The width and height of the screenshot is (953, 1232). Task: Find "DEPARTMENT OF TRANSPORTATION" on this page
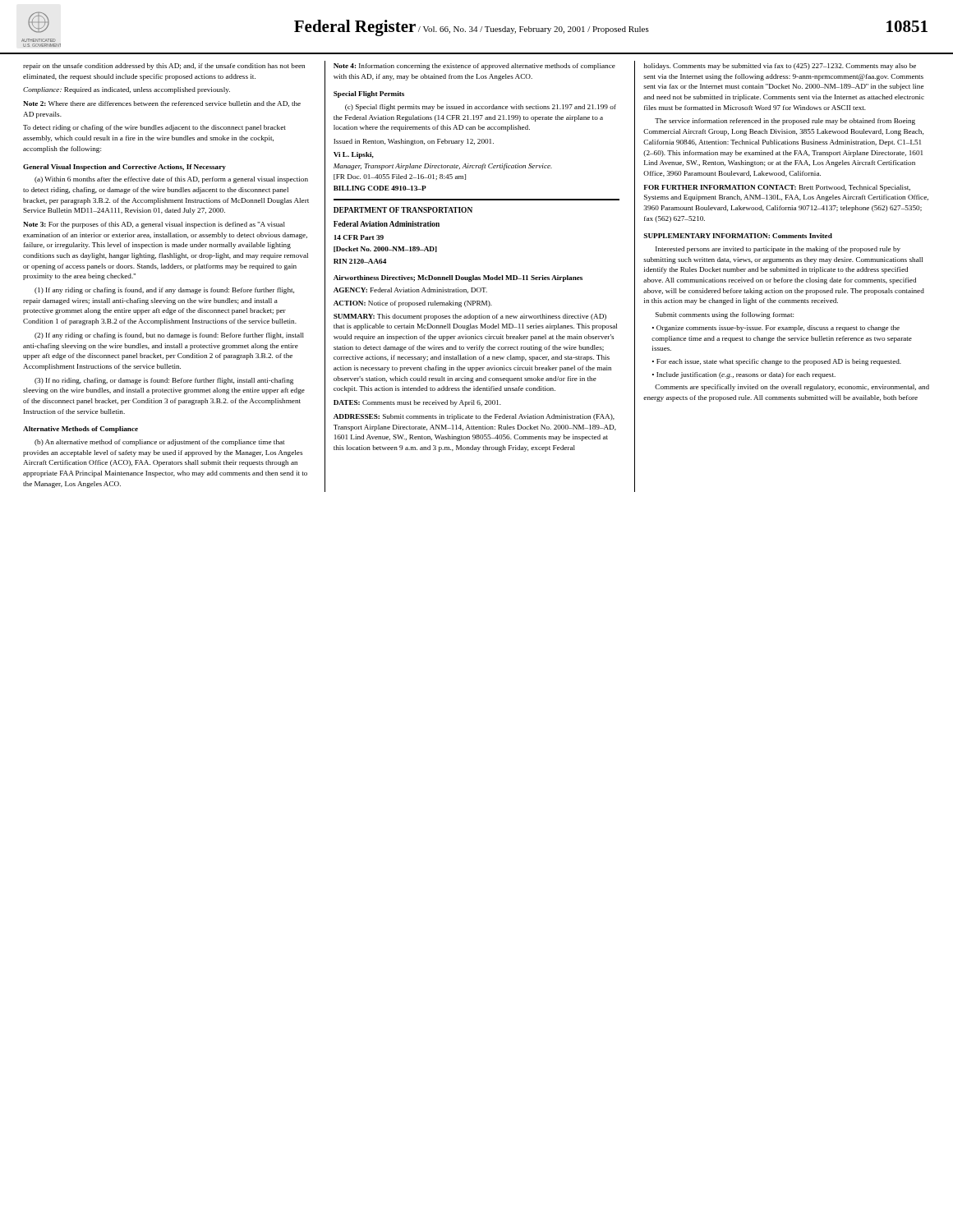(x=403, y=210)
